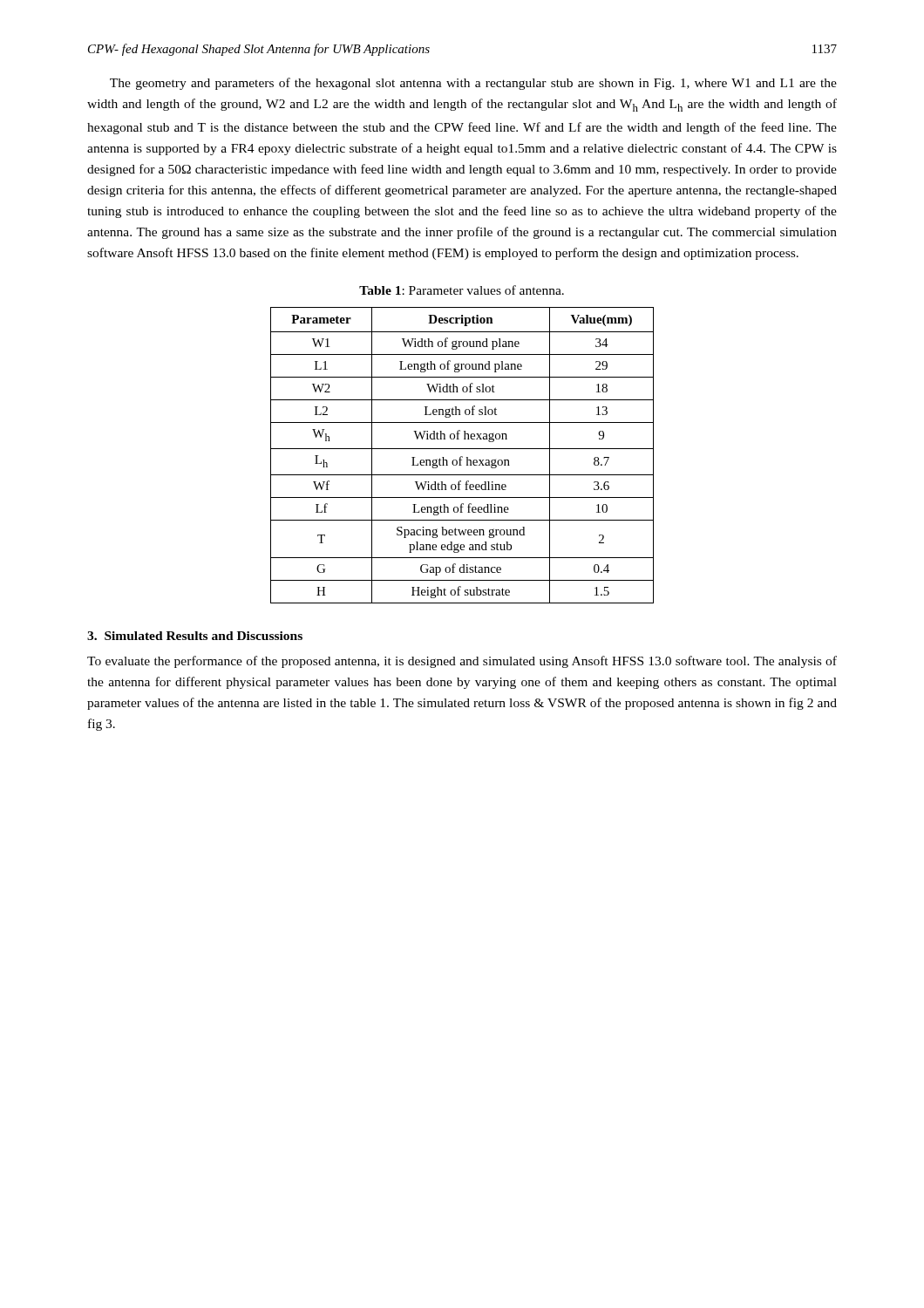The width and height of the screenshot is (924, 1308).
Task: Locate the block of text that opens with "To evaluate the performance of"
Action: 462,692
